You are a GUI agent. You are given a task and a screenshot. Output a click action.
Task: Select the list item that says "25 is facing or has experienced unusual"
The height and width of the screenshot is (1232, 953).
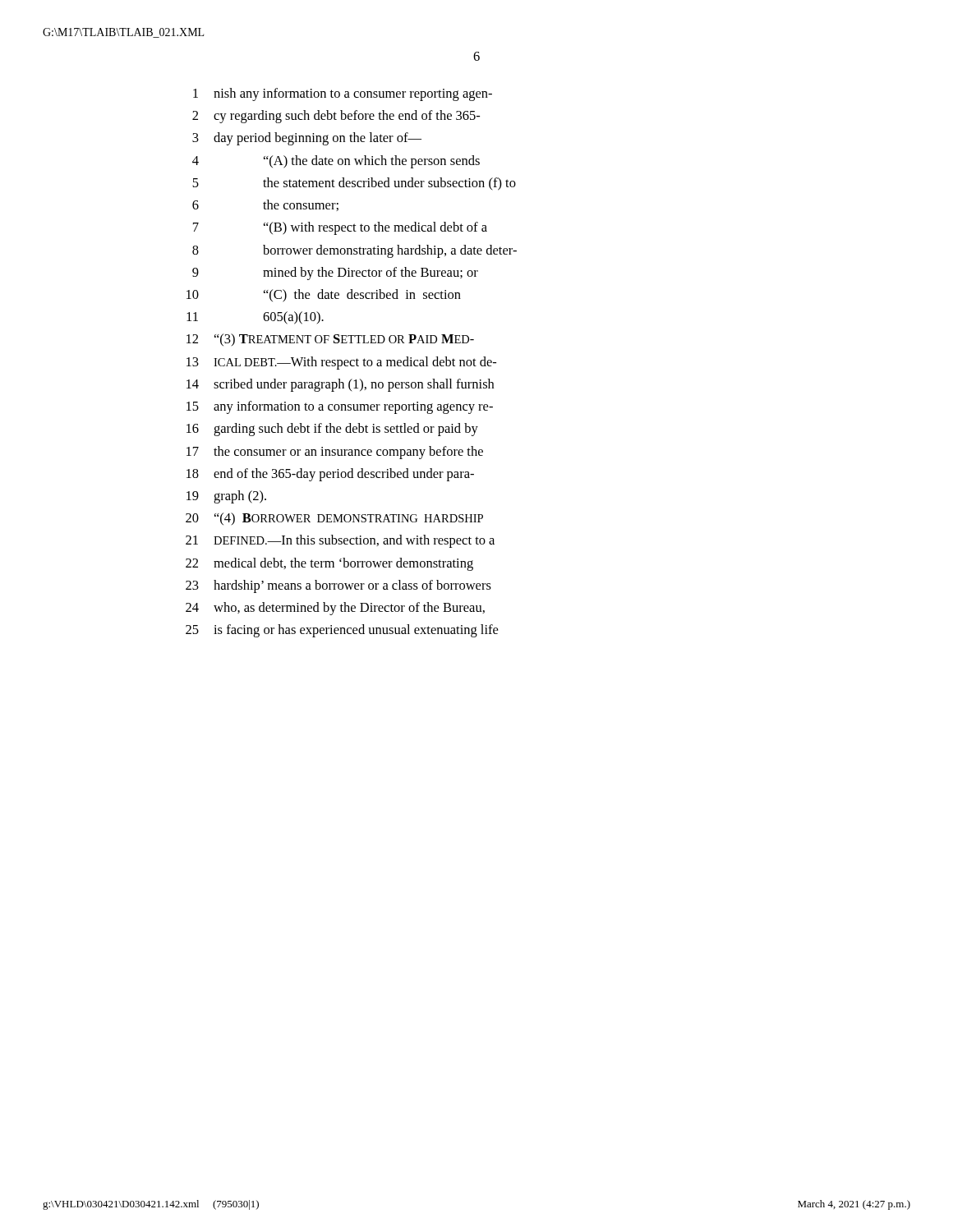(x=342, y=631)
